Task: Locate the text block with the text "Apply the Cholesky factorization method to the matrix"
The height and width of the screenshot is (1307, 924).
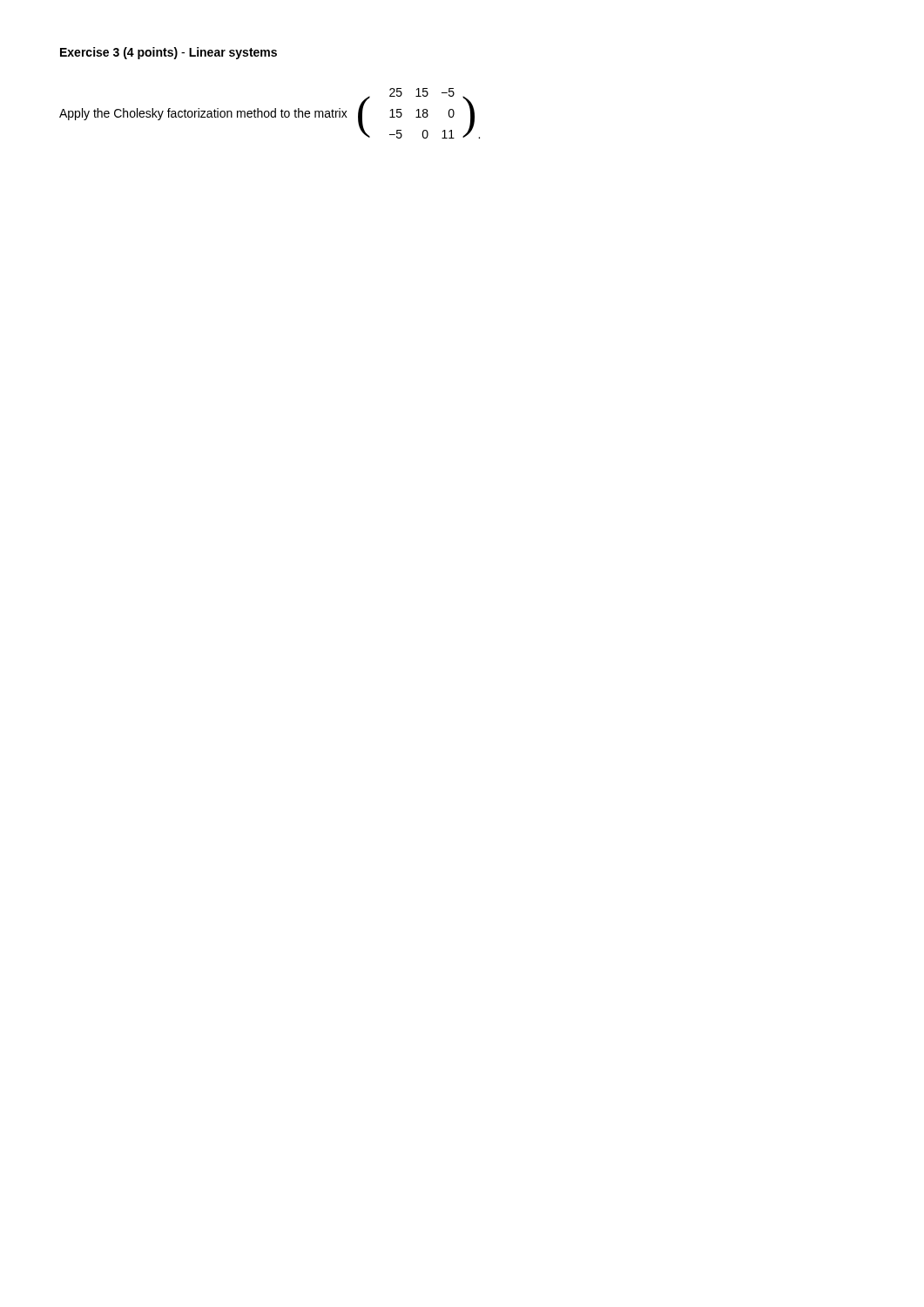Action: pyautogui.click(x=270, y=113)
